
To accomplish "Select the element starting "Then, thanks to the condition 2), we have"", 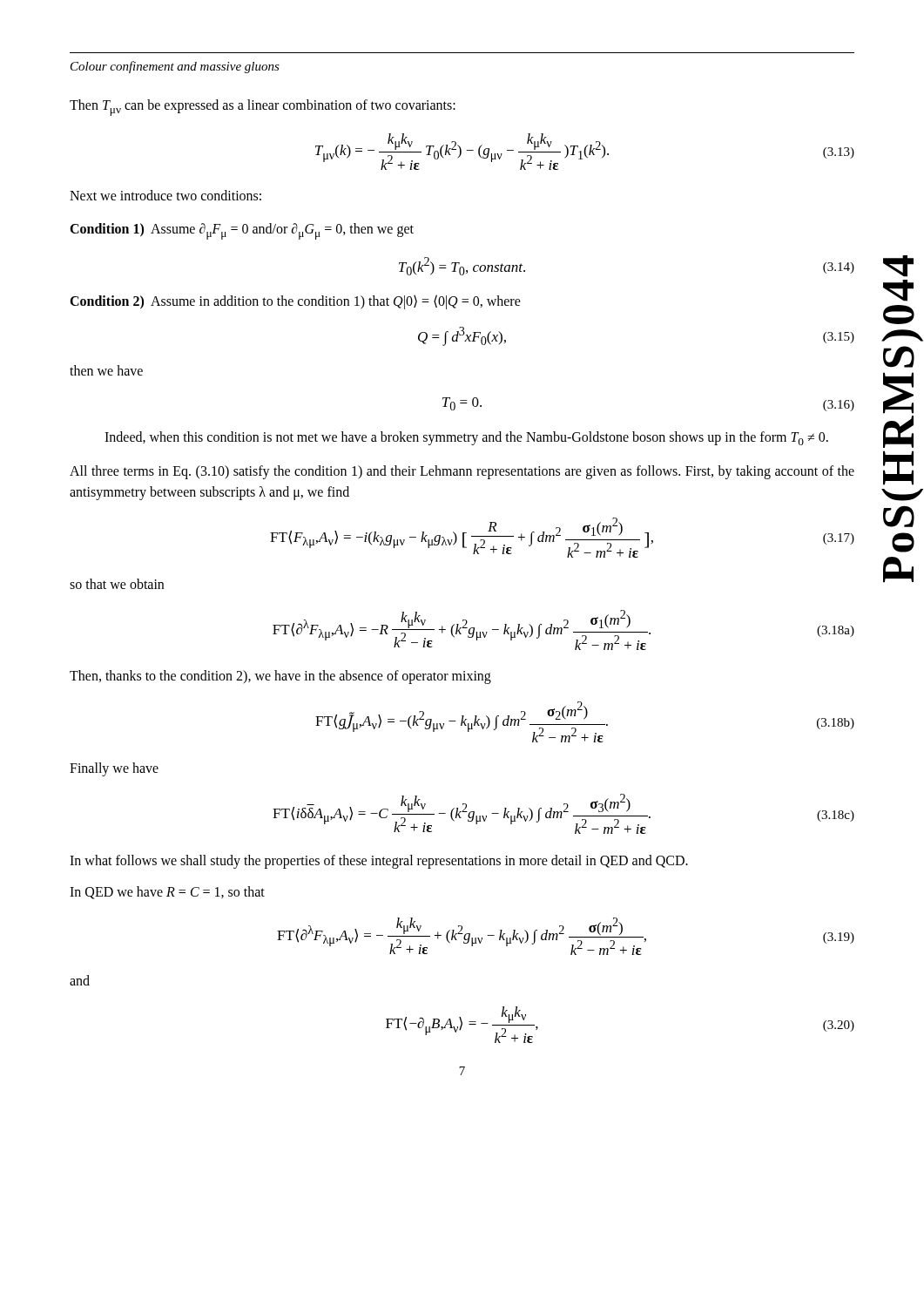I will (x=462, y=677).
